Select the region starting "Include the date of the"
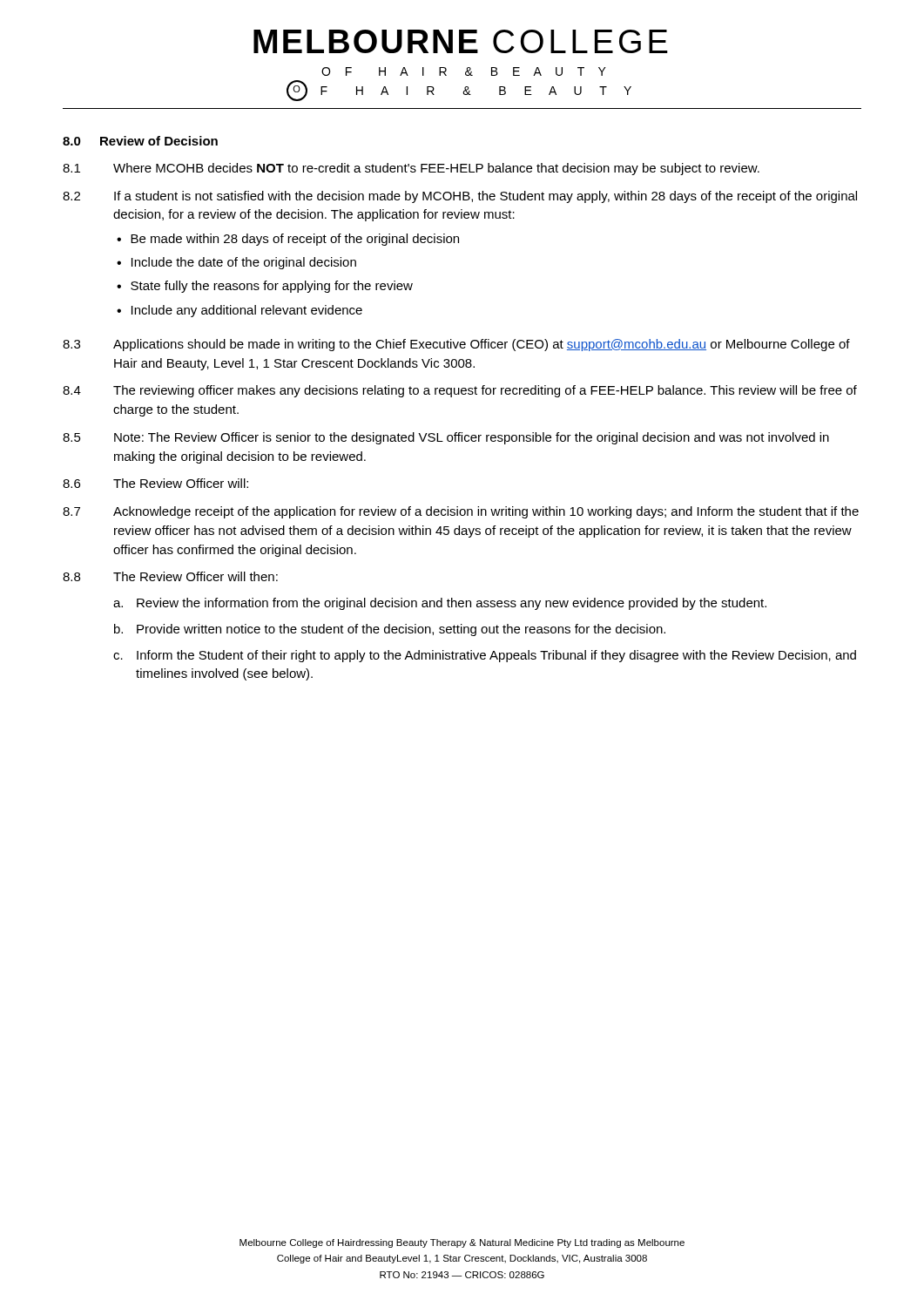 tap(244, 262)
